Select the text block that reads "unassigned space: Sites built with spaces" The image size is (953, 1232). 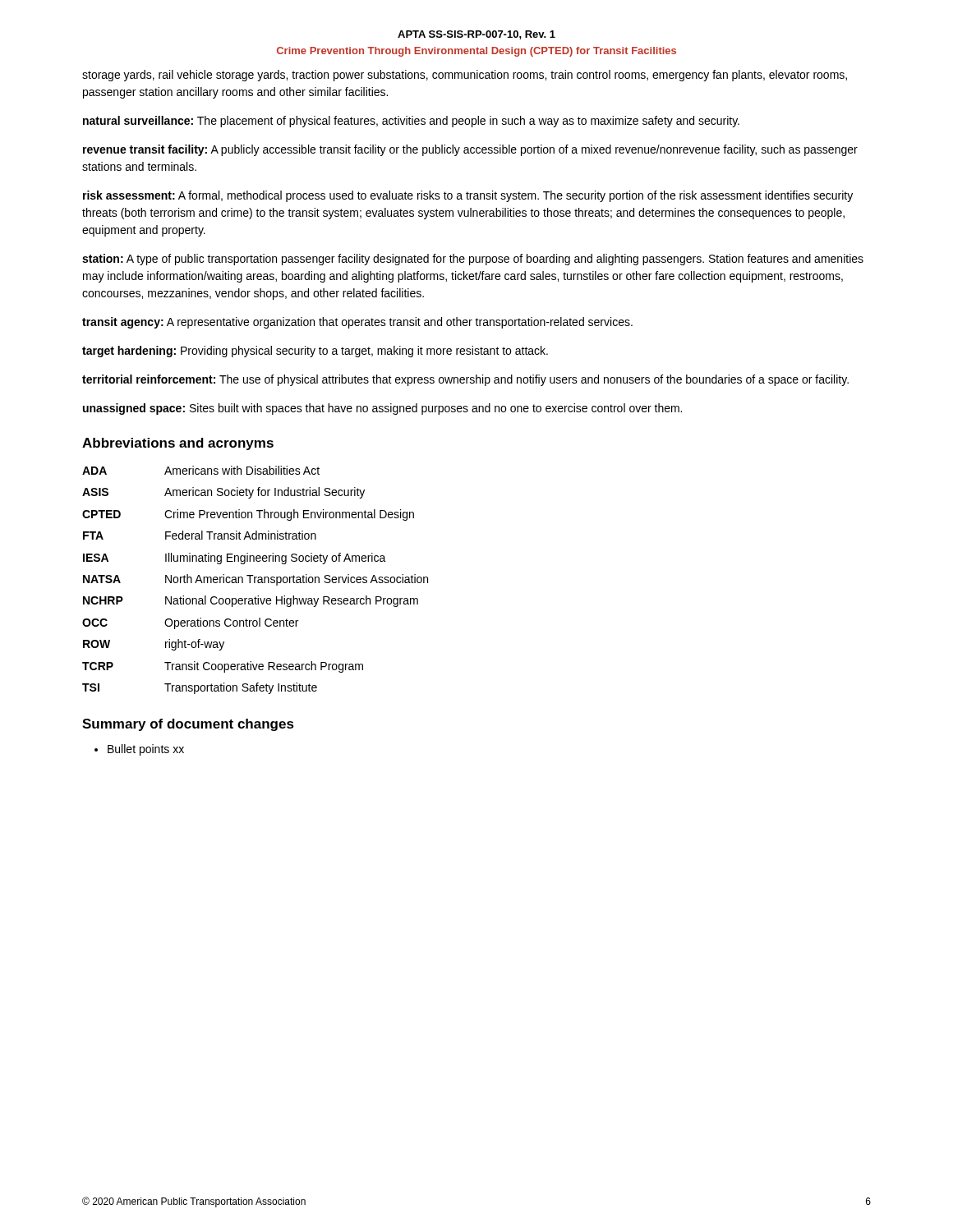(x=383, y=408)
